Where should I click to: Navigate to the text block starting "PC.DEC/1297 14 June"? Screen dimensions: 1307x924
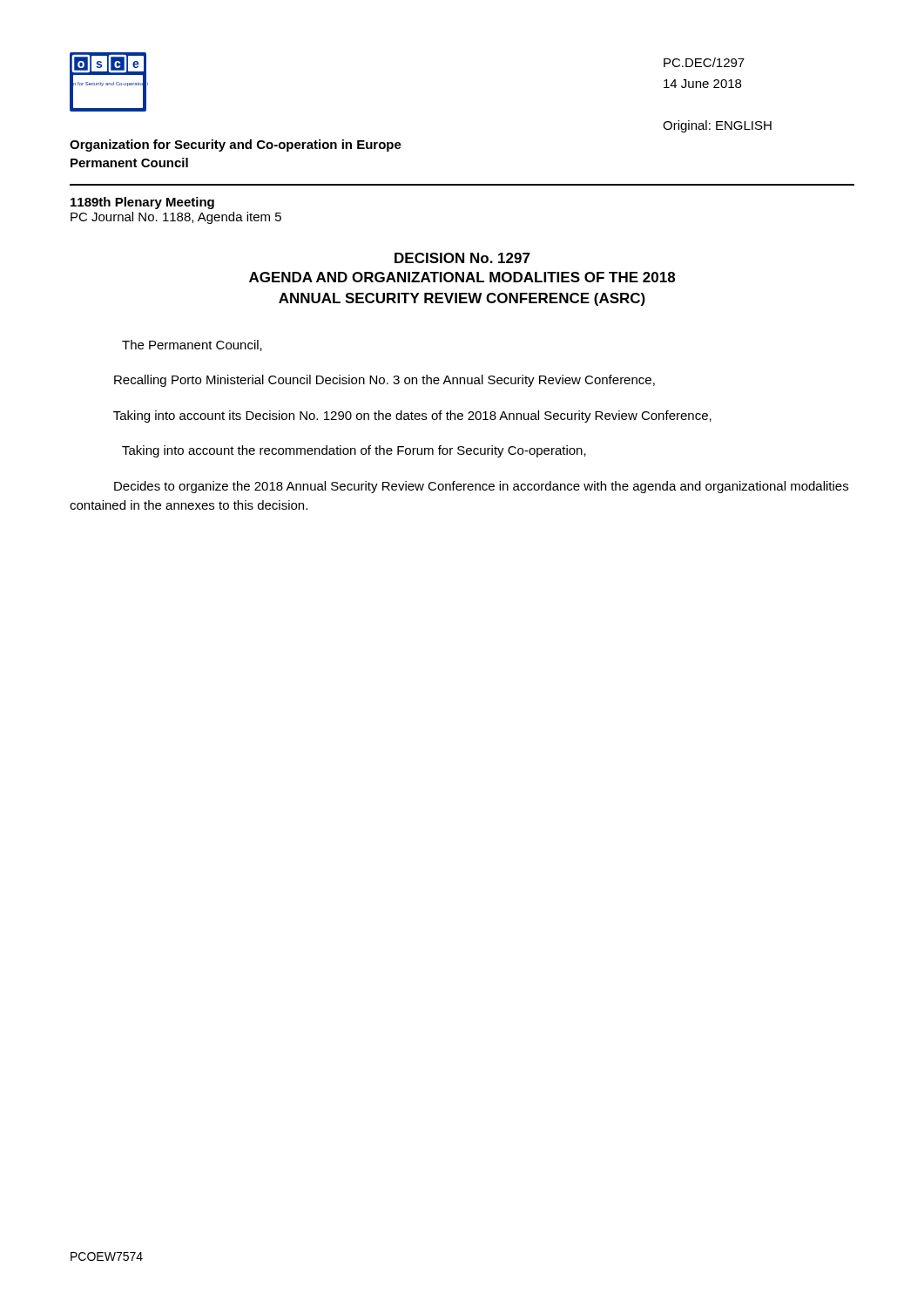coord(718,94)
